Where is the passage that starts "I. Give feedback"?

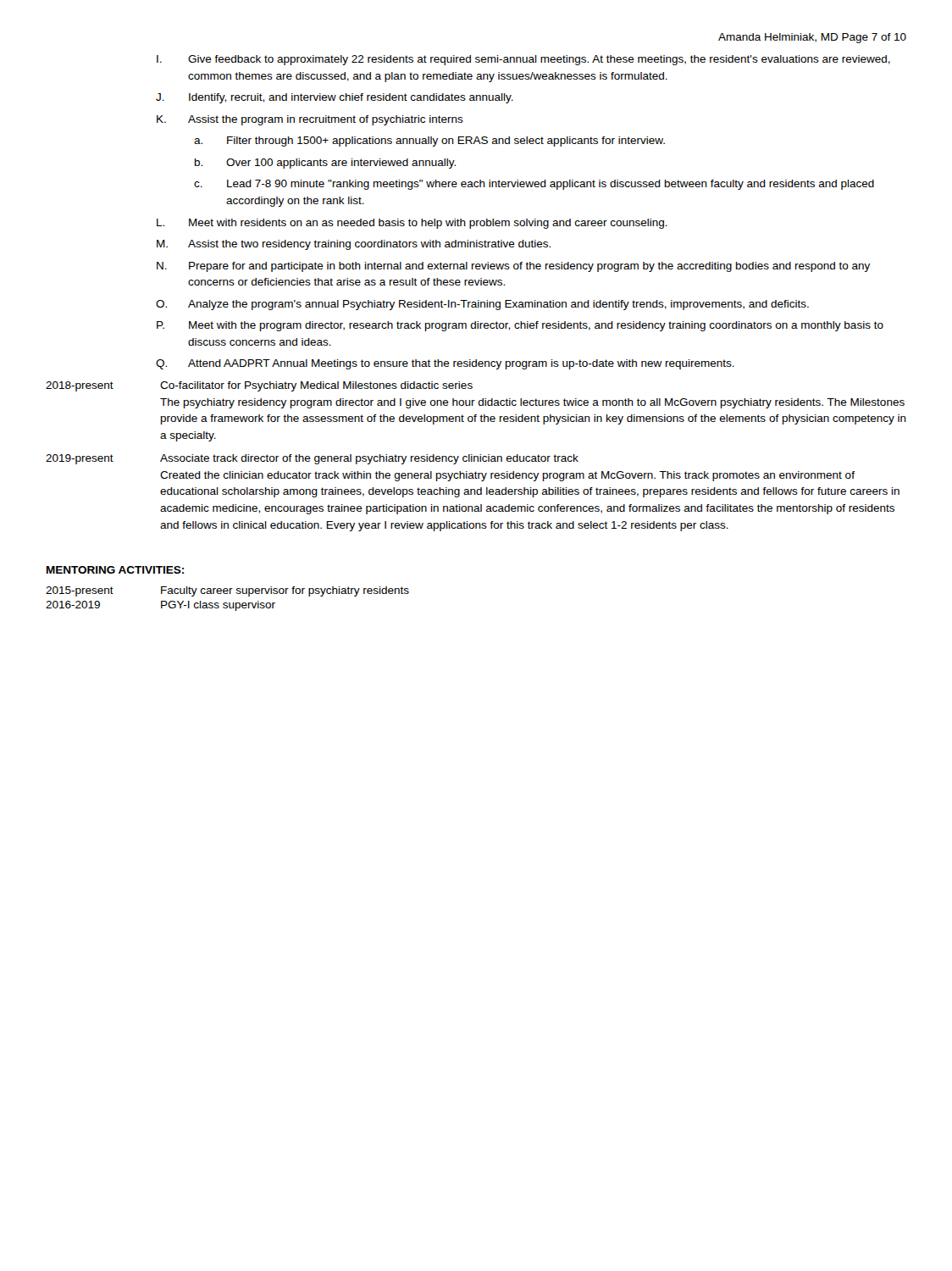pos(476,67)
